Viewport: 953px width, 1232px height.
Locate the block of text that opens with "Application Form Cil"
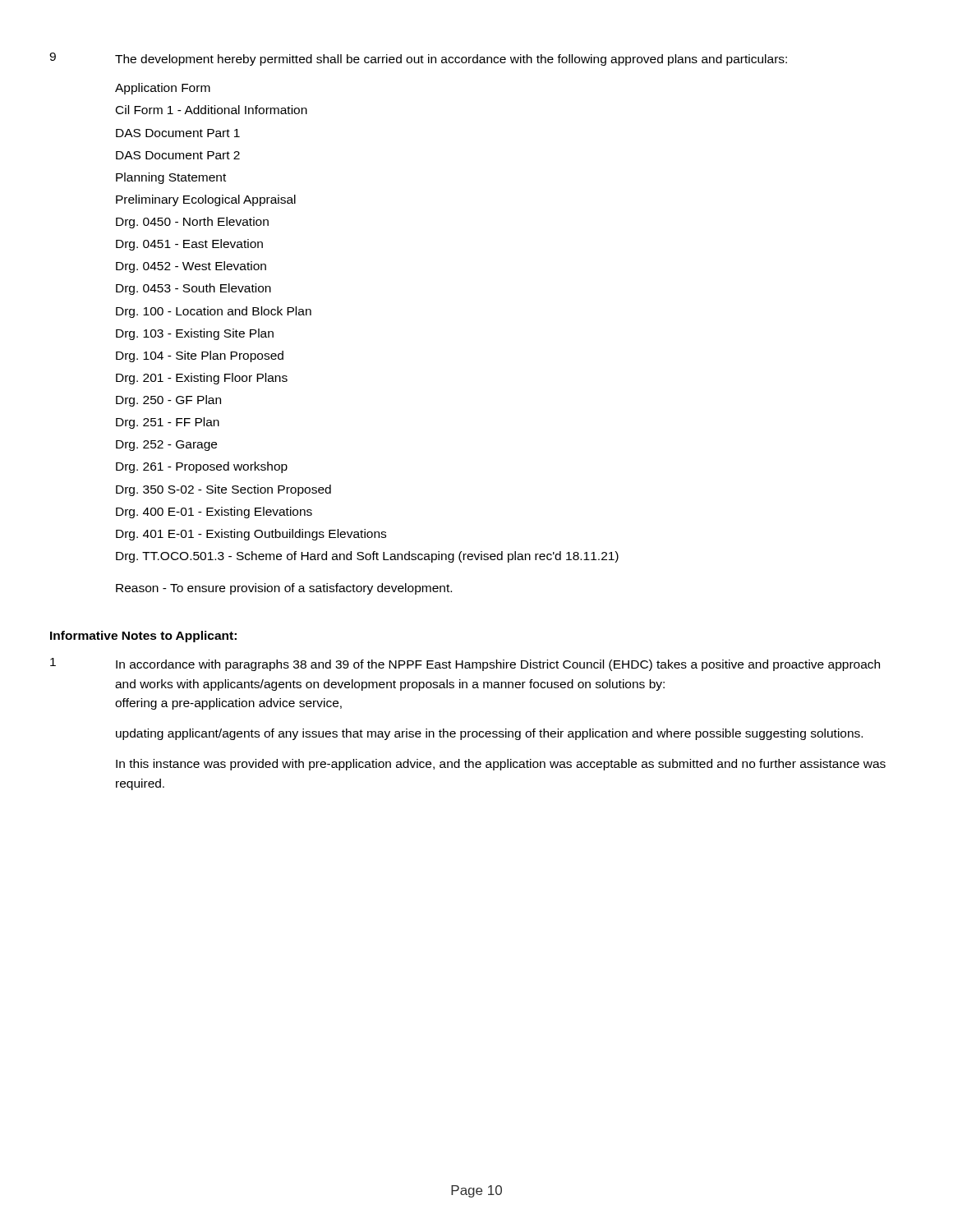pyautogui.click(x=163, y=89)
